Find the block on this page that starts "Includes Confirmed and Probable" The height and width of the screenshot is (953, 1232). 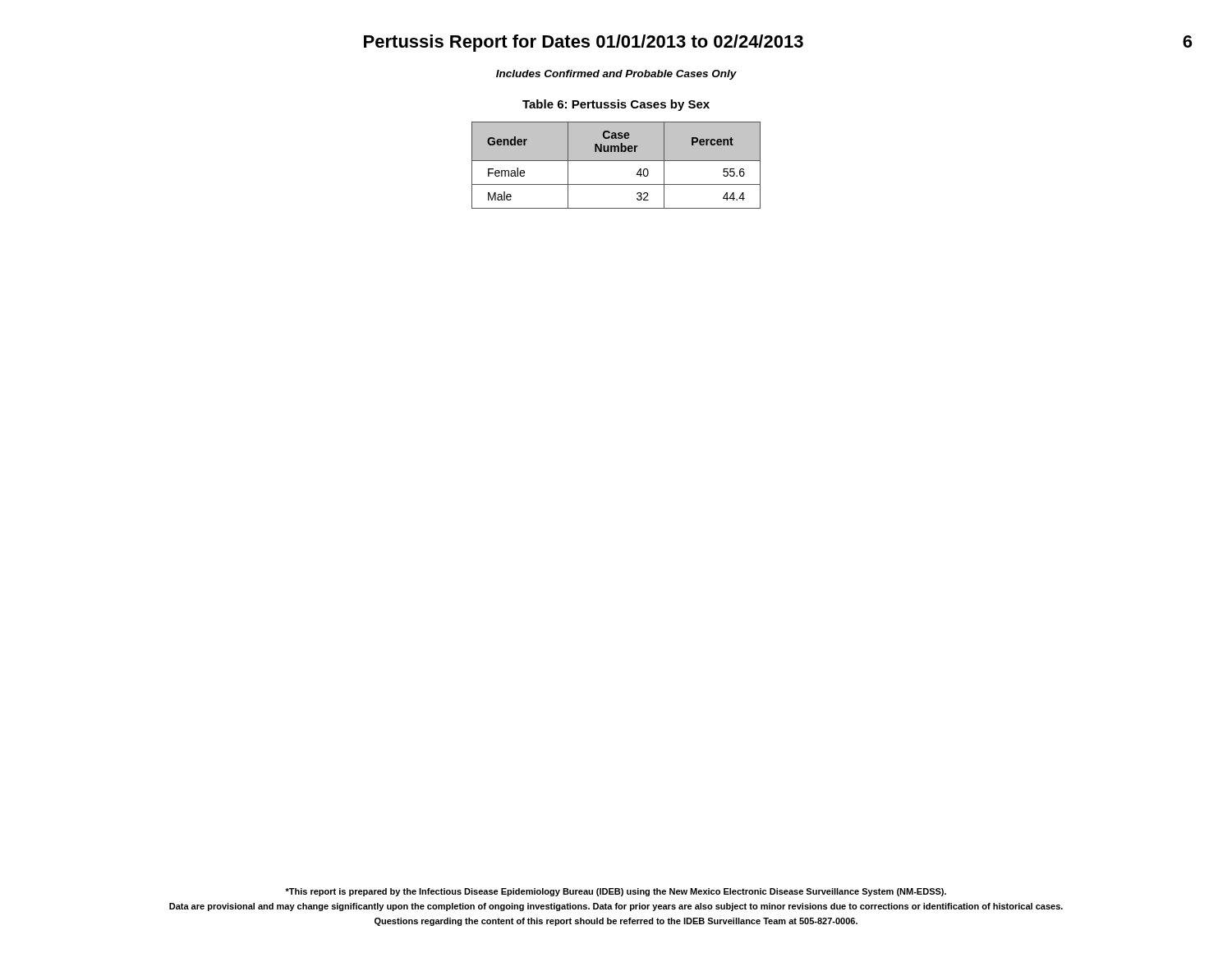616,74
